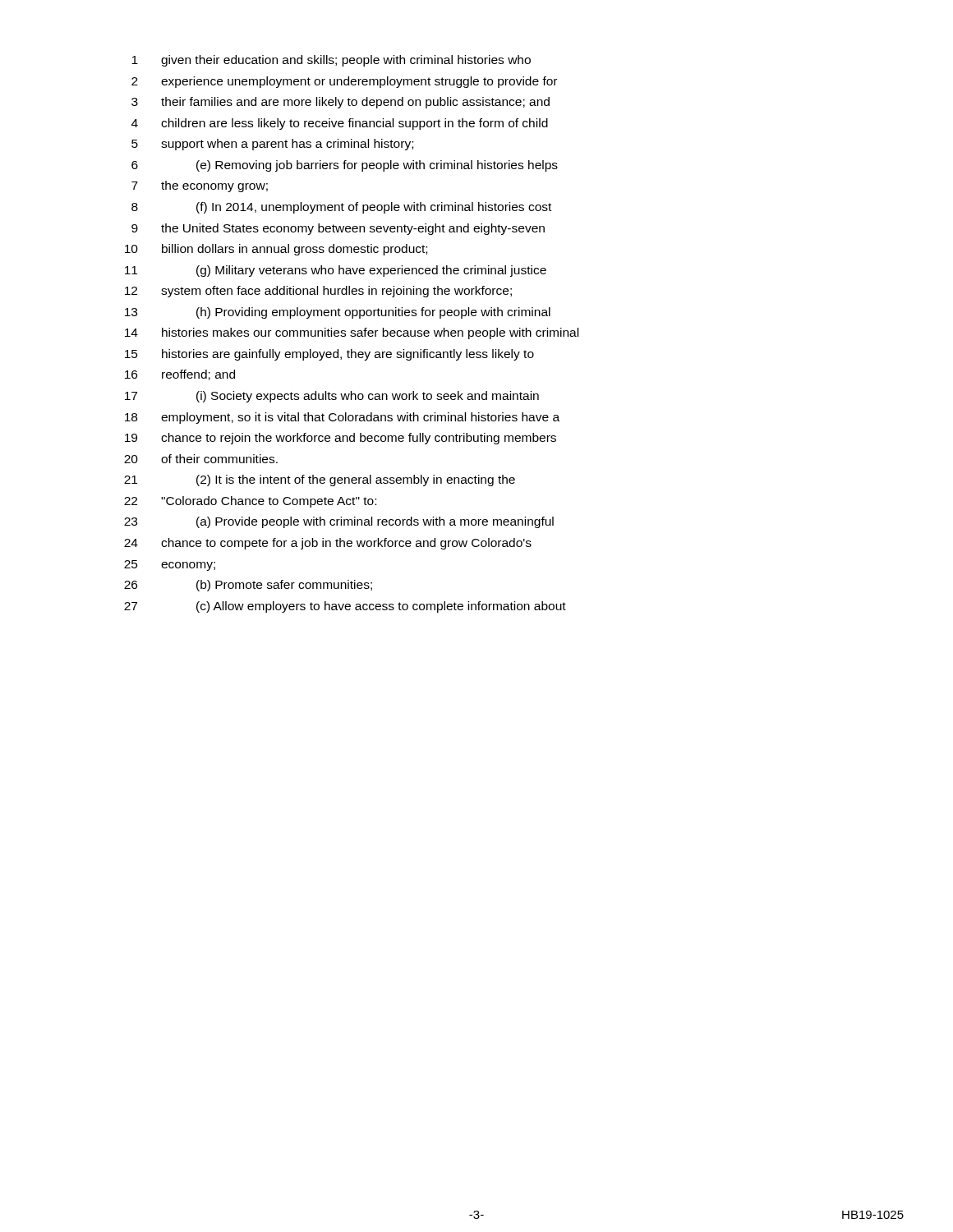Find the element starting "10 billion dollars in"

(x=276, y=250)
